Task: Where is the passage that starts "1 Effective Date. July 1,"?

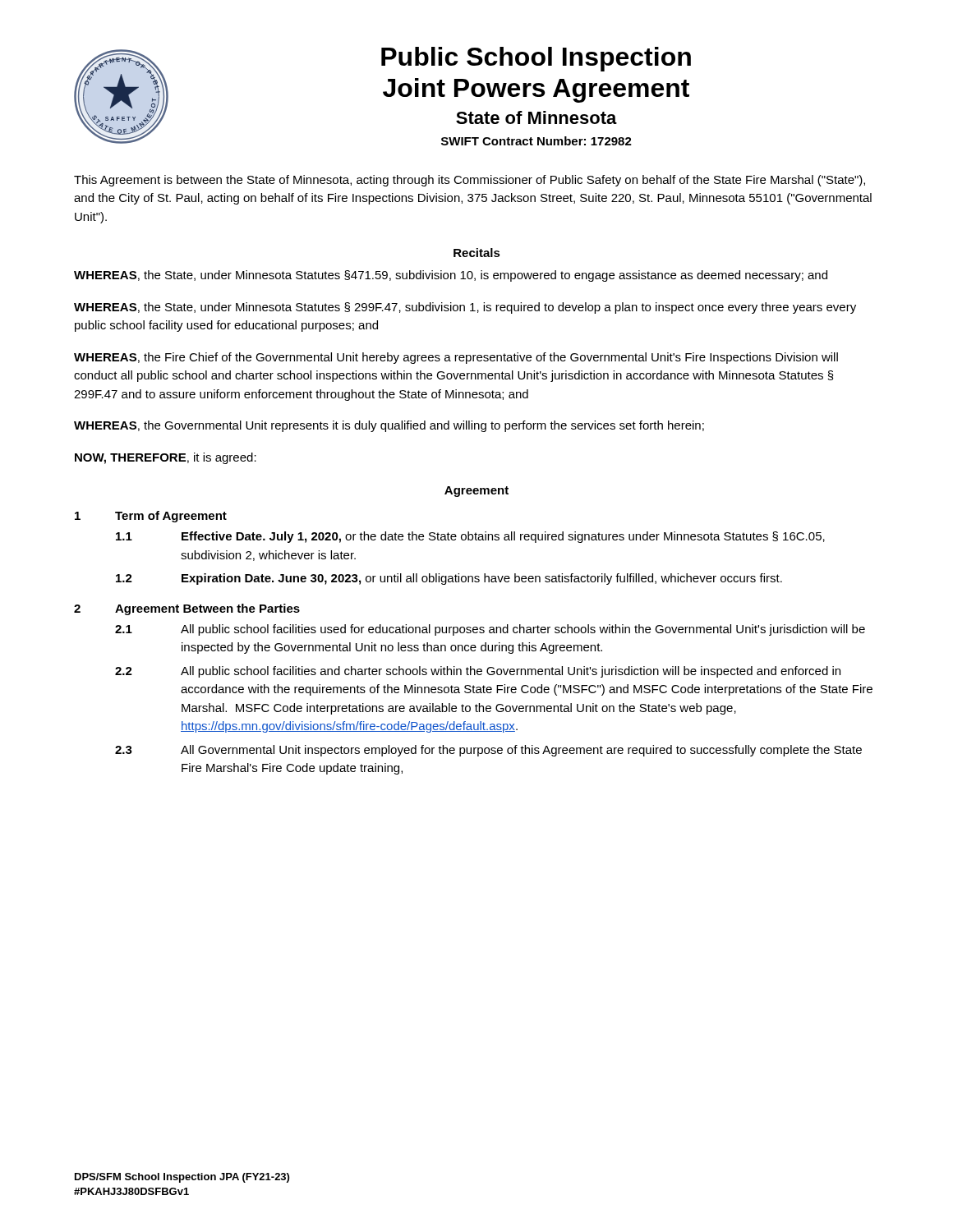Action: tap(476, 546)
